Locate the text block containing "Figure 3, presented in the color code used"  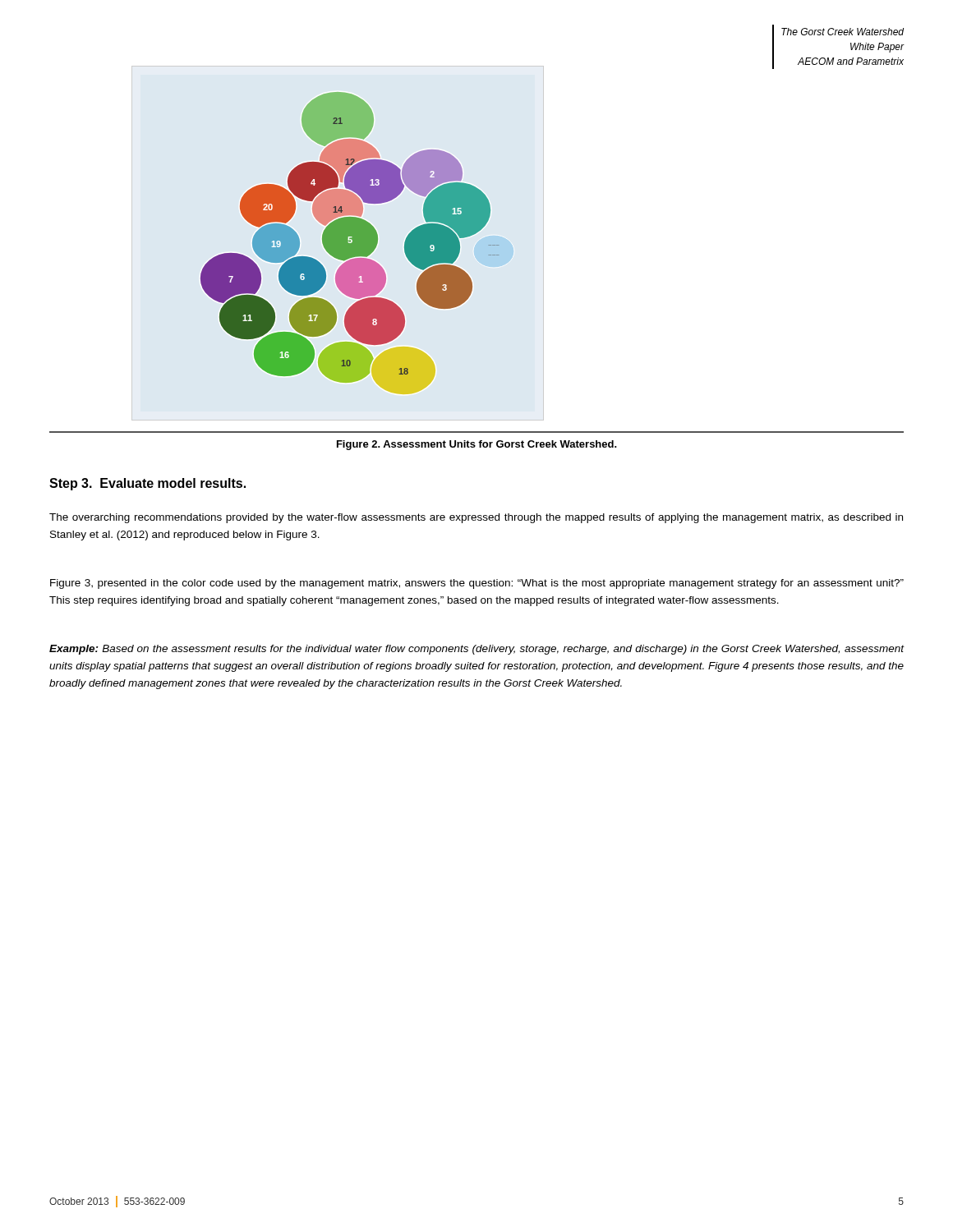pos(476,591)
